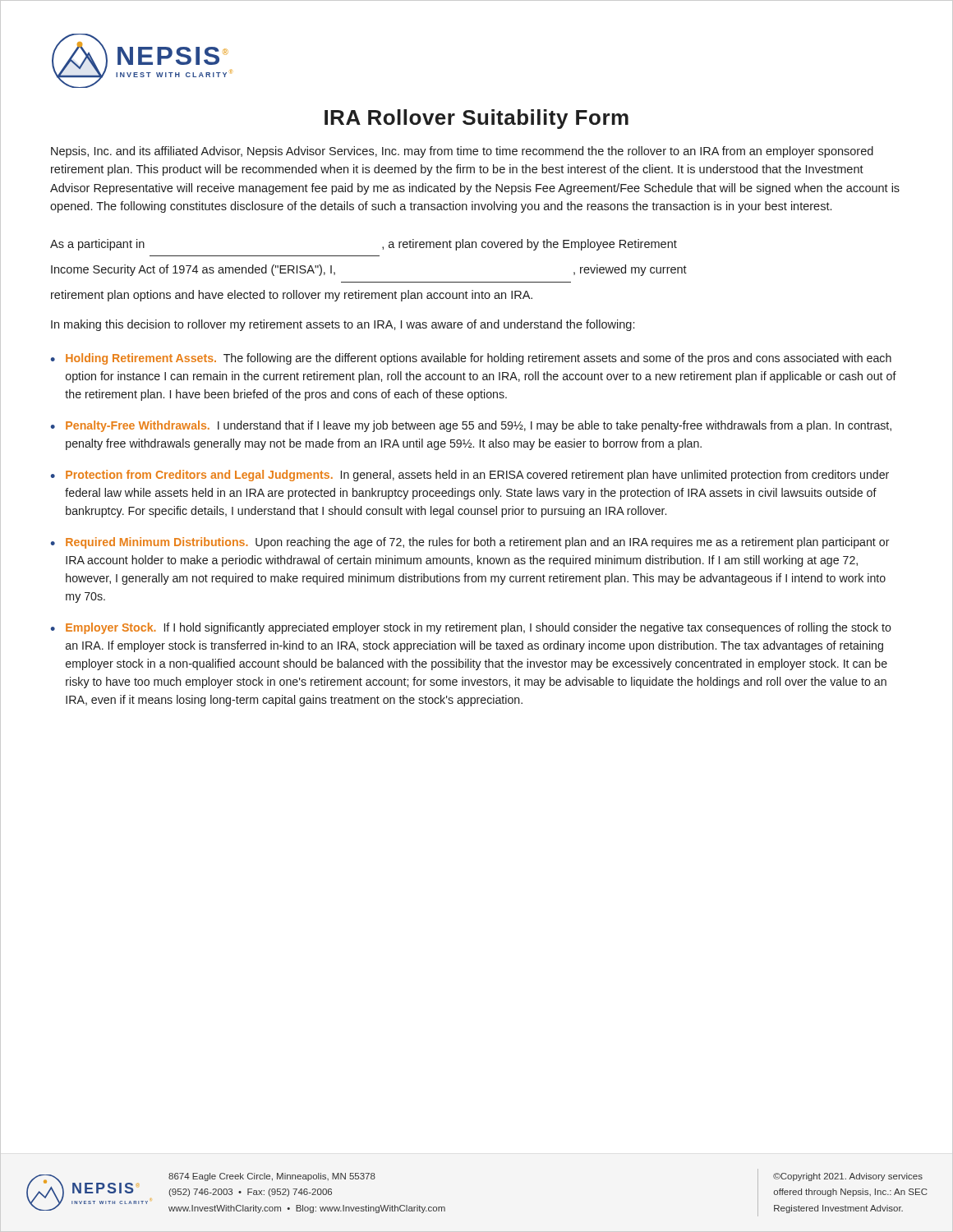953x1232 pixels.
Task: Find the list item that reads "• Penalty-Free Withdrawals."
Action: coord(476,434)
